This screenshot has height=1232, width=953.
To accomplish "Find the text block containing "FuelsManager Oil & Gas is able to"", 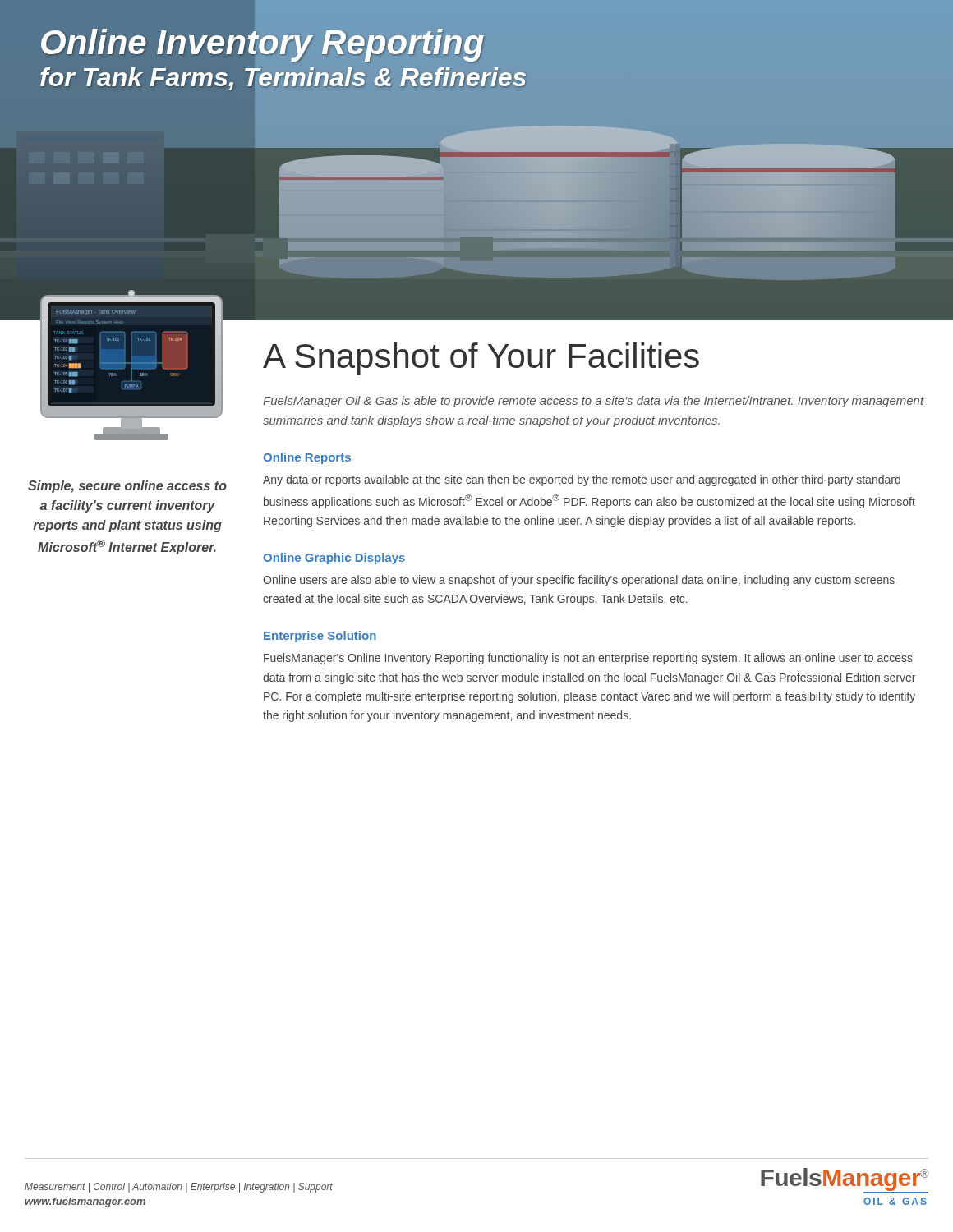I will point(596,411).
